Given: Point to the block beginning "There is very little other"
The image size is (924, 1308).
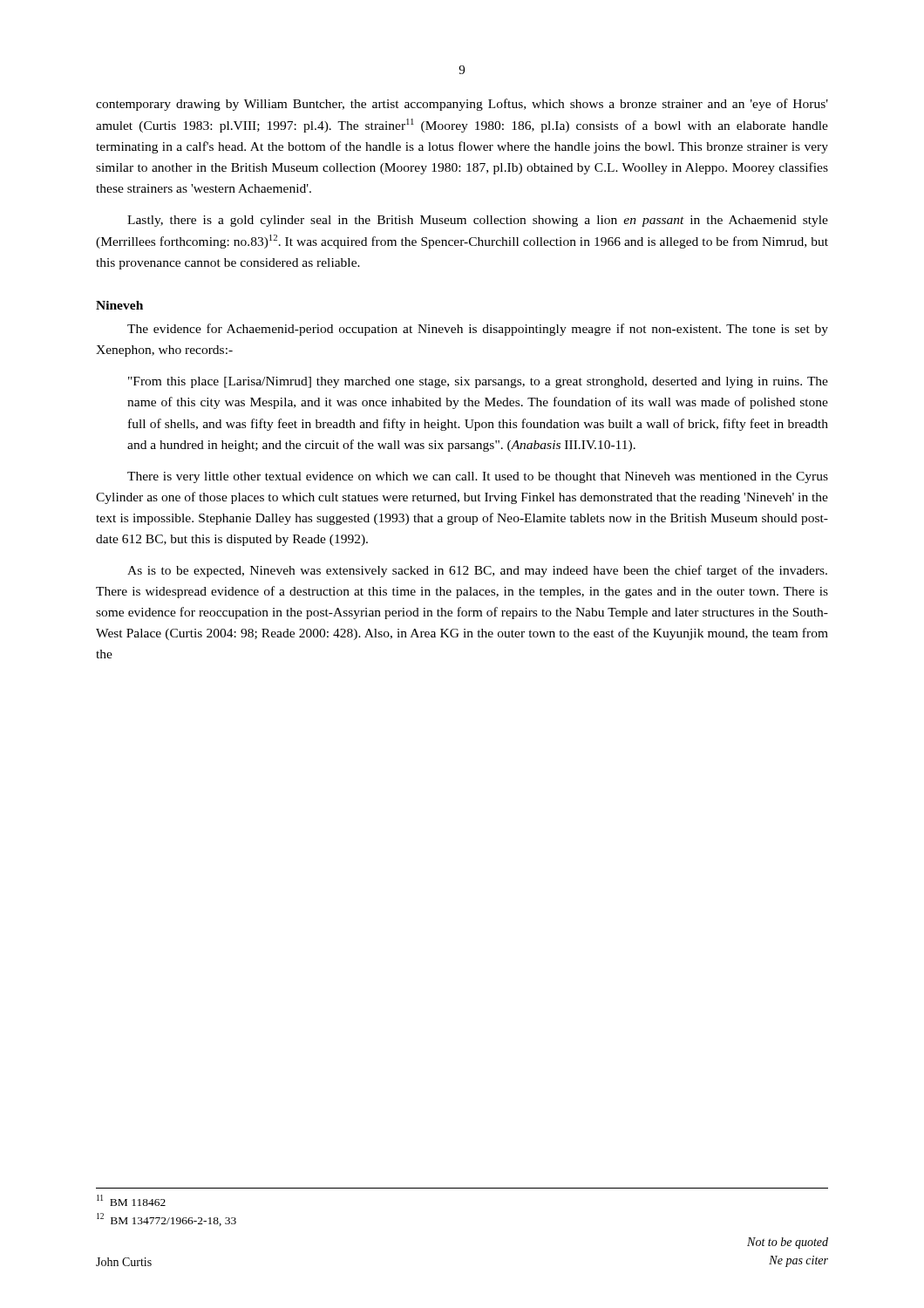Looking at the screenshot, I should point(462,507).
